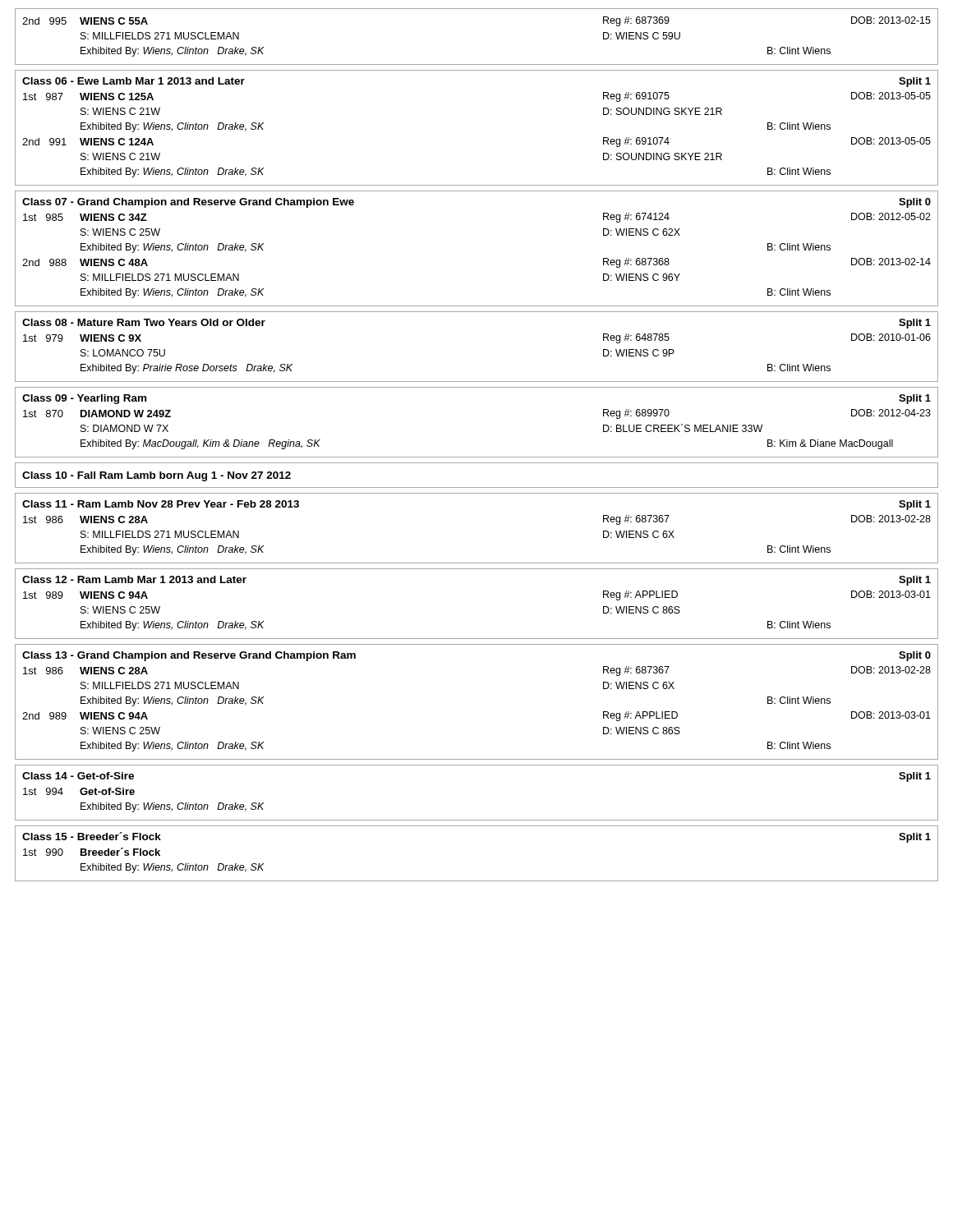Click on the table containing "2nd 995 WIENS"
The image size is (953, 1232).
(x=476, y=37)
